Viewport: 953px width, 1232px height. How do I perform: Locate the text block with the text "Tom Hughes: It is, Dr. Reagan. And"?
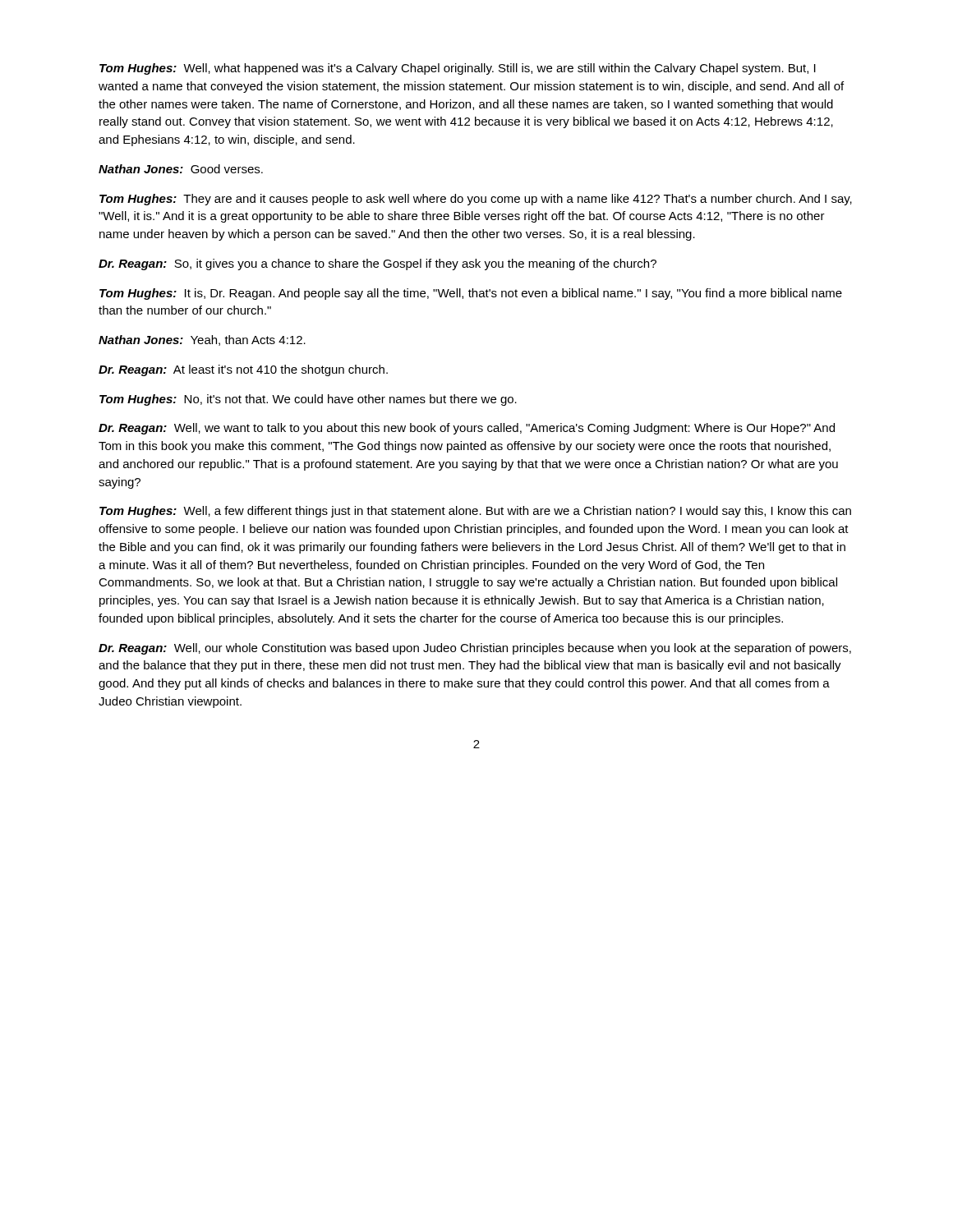[470, 301]
